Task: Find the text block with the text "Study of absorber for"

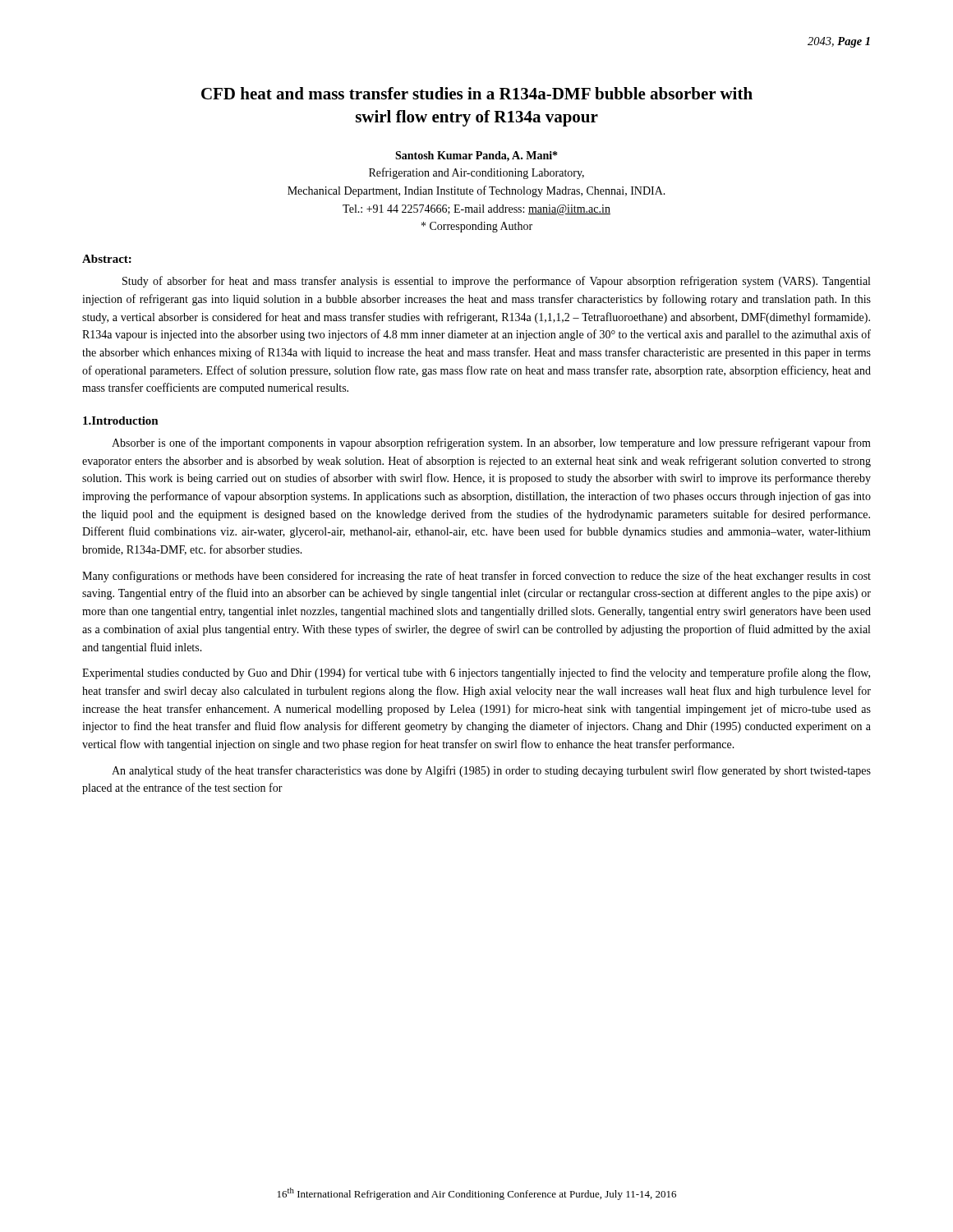Action: tap(476, 335)
